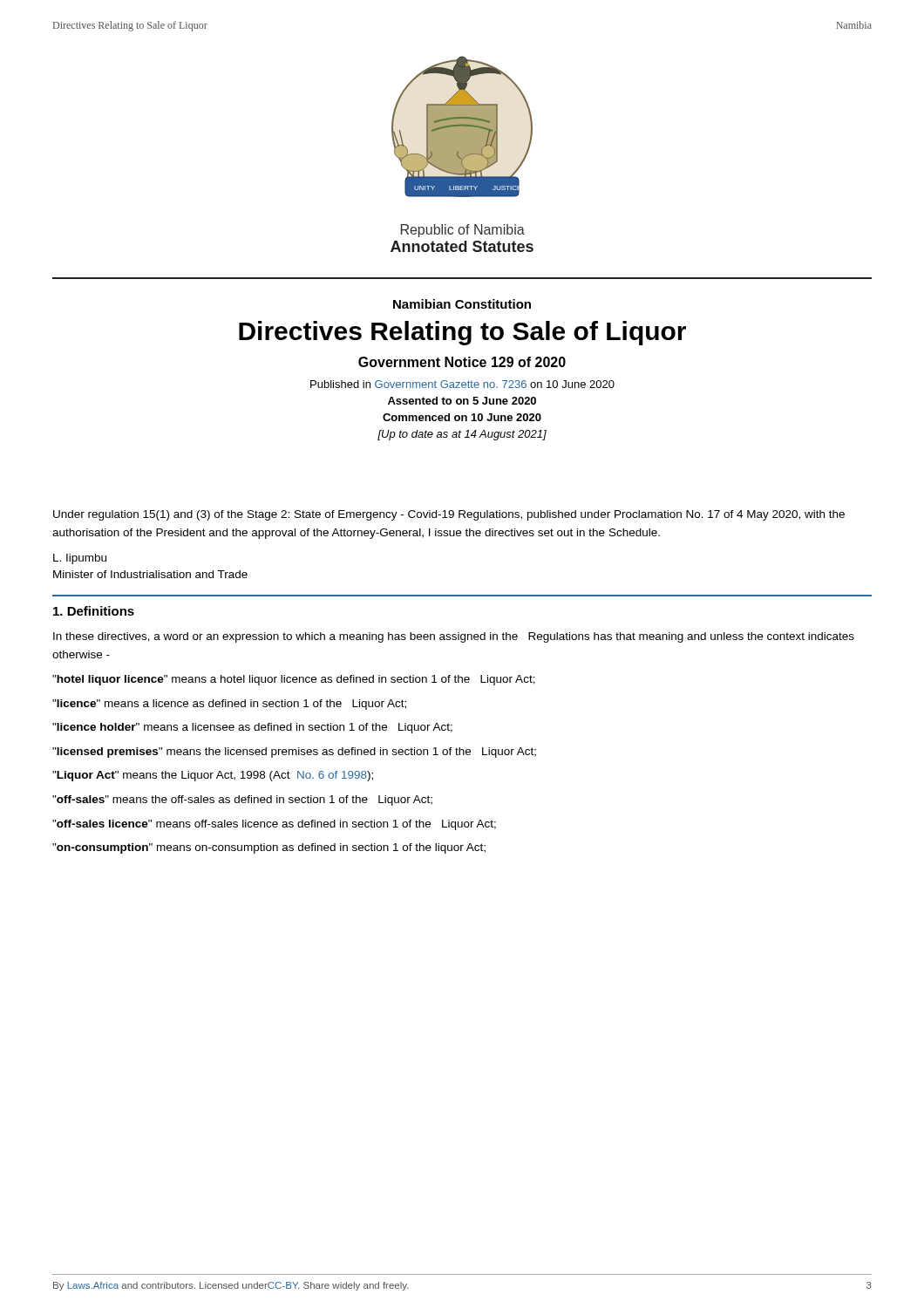This screenshot has width=924, height=1308.
Task: Select the element starting "In these directives, a word or an expression"
Action: pos(453,645)
